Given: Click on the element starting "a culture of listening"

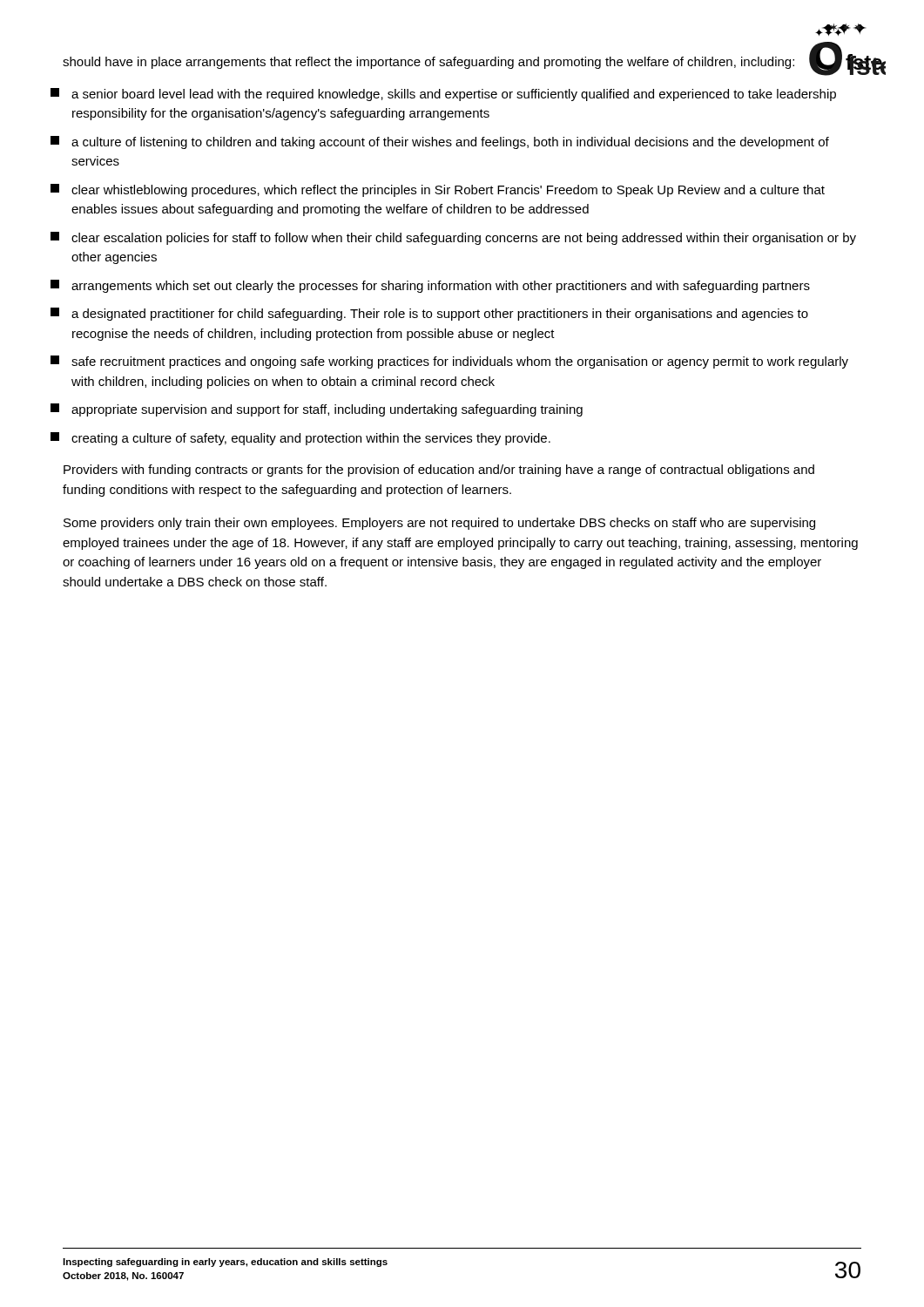Looking at the screenshot, I should [462, 152].
